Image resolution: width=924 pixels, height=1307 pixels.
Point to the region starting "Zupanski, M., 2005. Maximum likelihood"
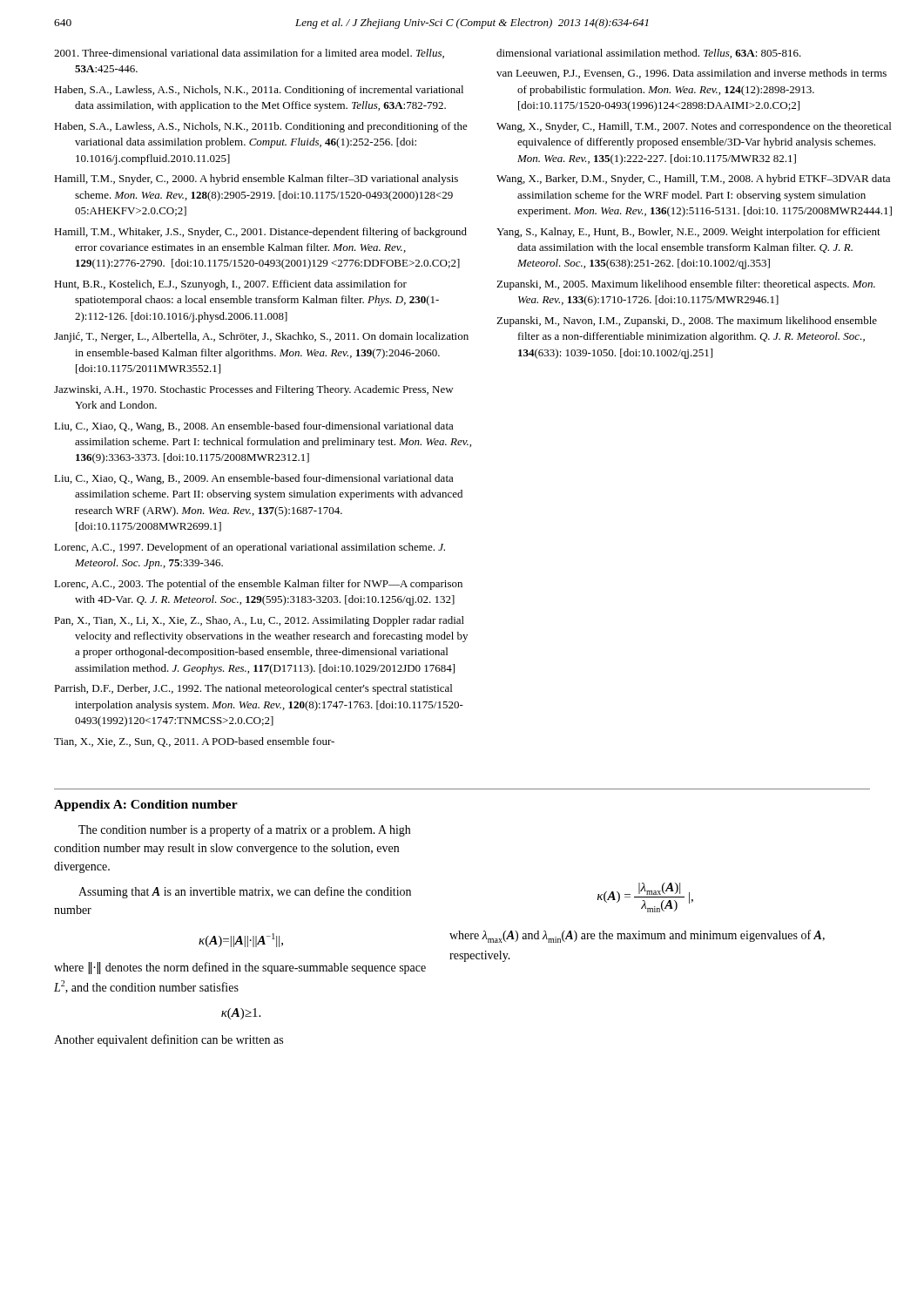686,292
